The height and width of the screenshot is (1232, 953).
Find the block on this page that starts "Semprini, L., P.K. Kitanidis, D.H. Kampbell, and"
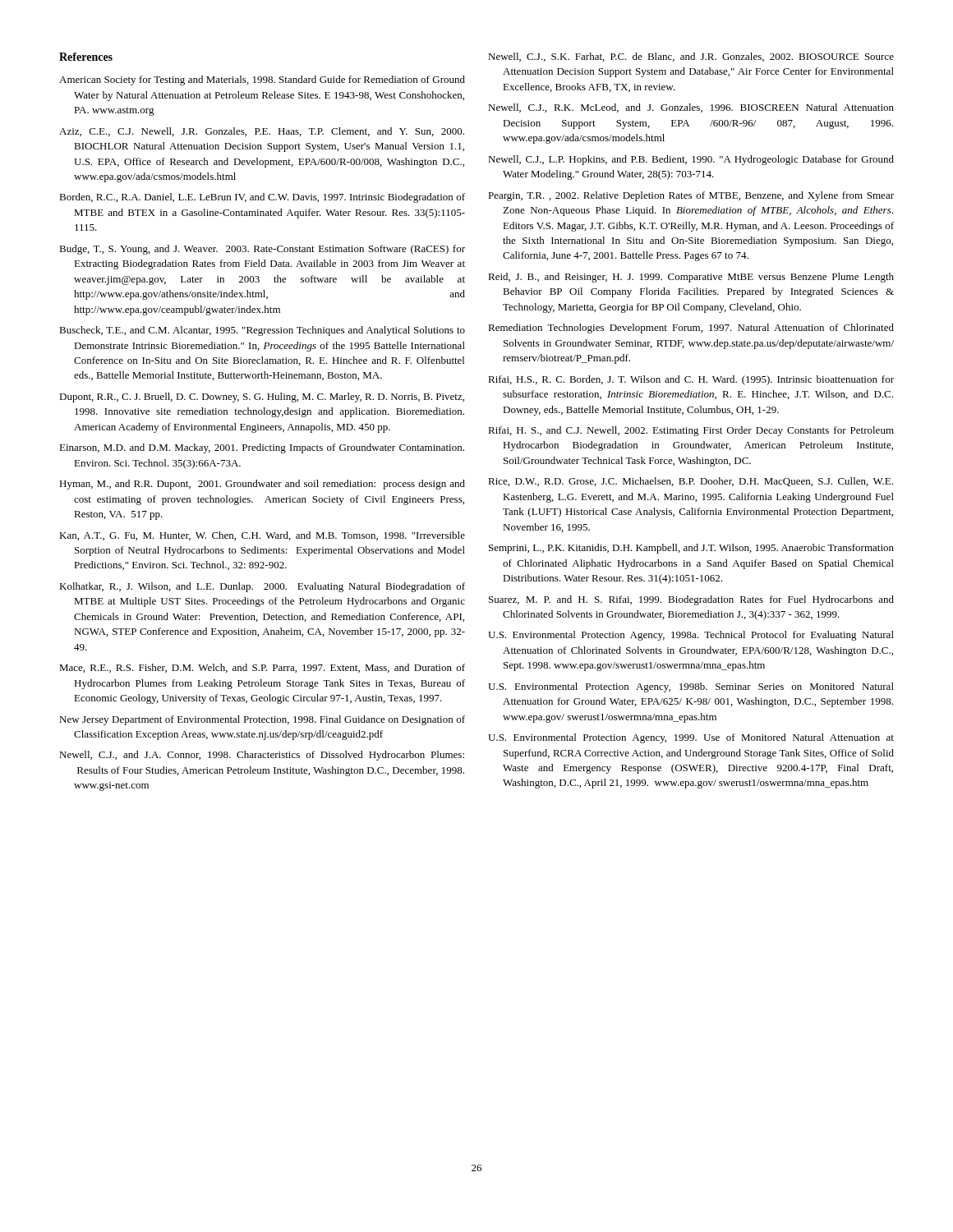(691, 563)
